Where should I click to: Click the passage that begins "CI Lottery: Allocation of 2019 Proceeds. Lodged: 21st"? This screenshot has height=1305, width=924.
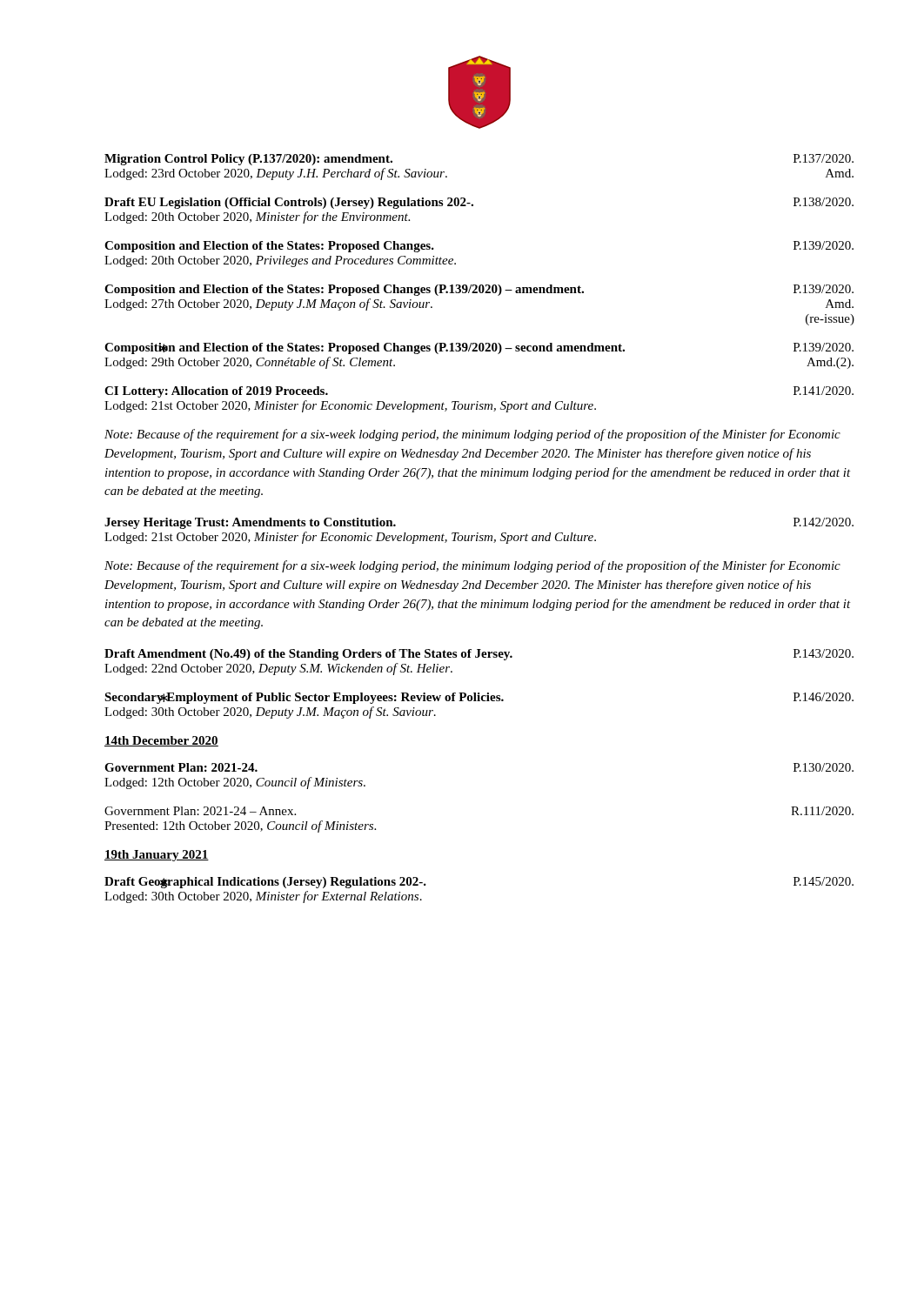(479, 398)
